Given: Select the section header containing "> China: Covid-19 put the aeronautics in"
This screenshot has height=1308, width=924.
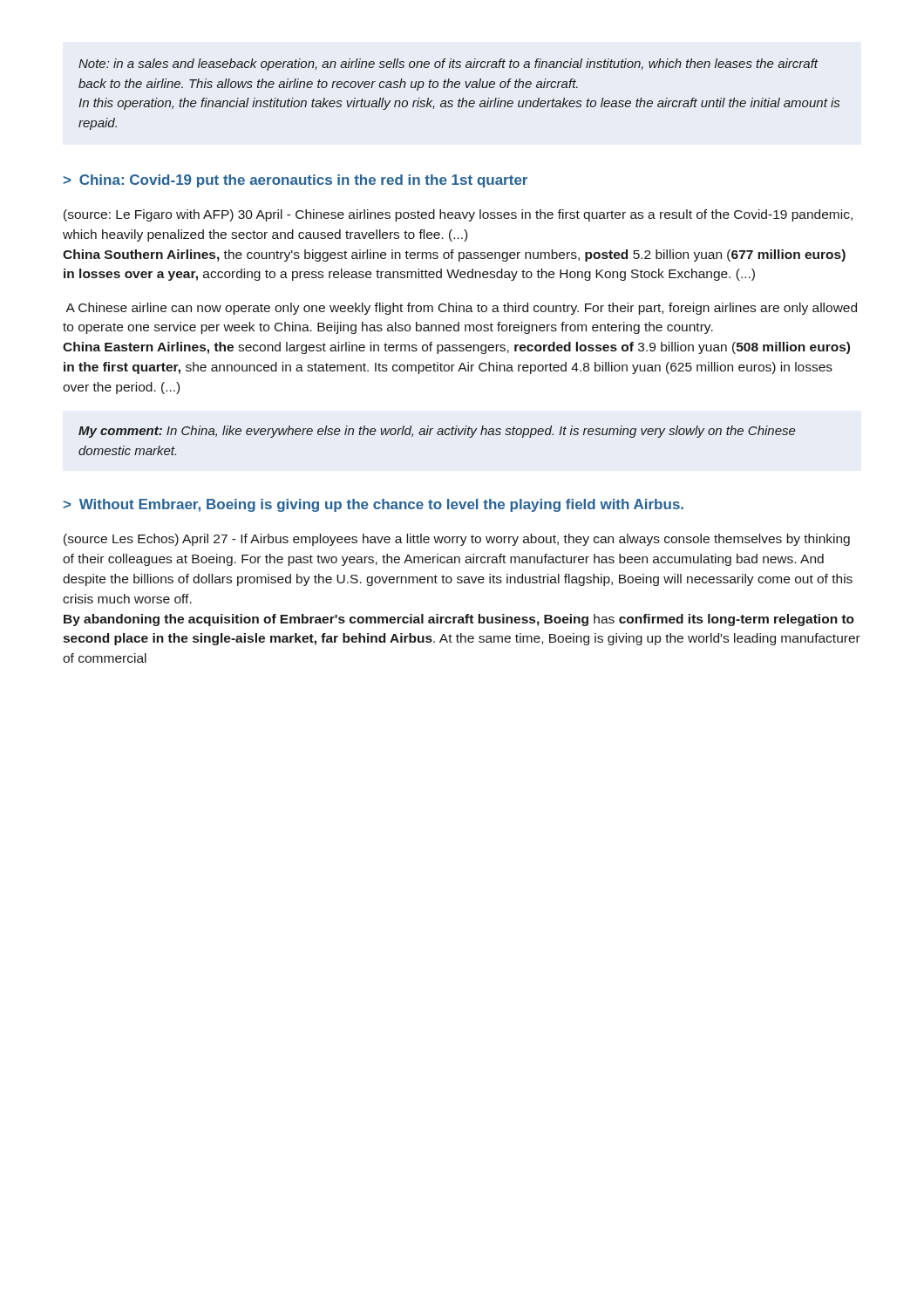Looking at the screenshot, I should 462,181.
